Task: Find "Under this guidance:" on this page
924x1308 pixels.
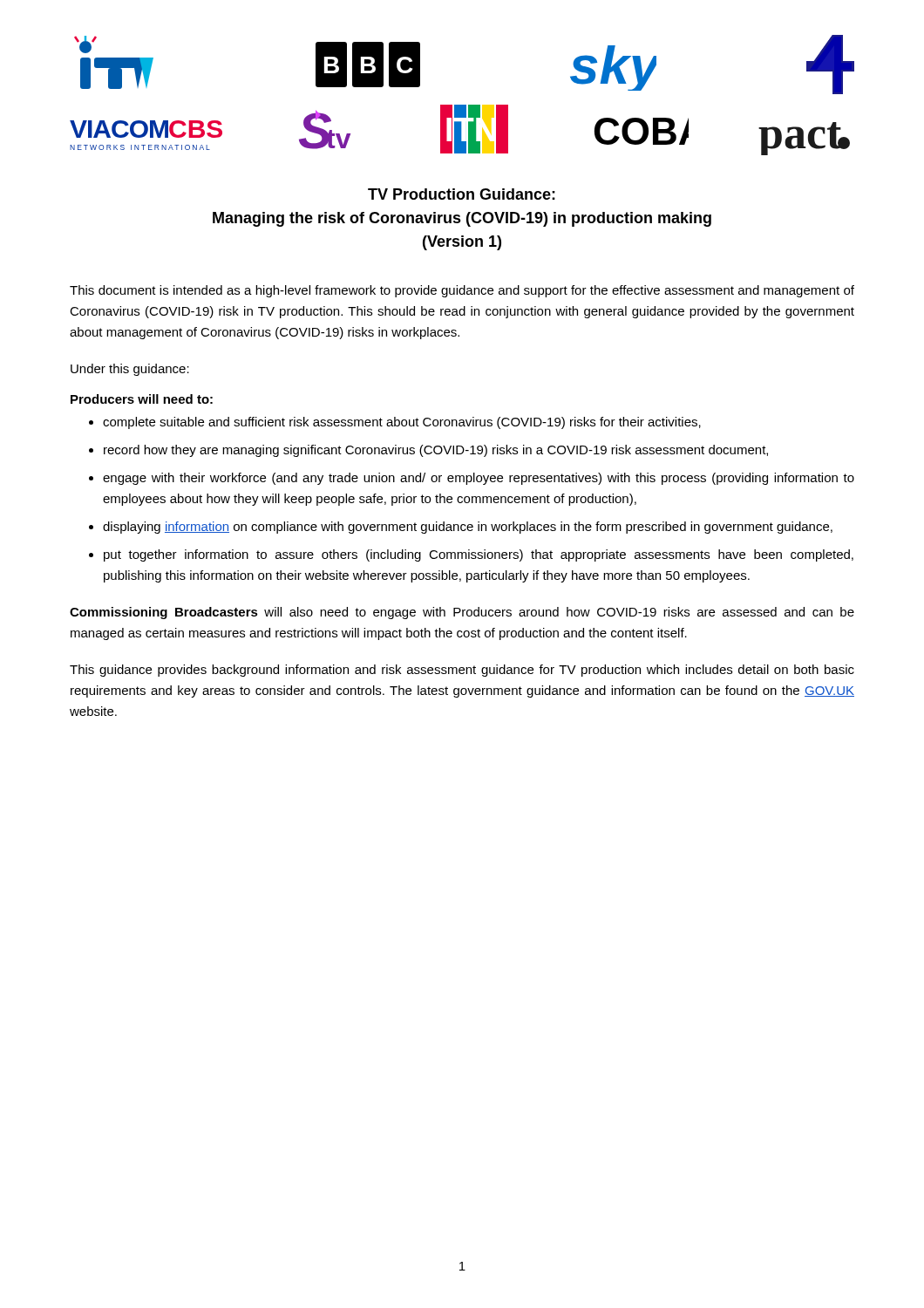Action: pyautogui.click(x=130, y=368)
